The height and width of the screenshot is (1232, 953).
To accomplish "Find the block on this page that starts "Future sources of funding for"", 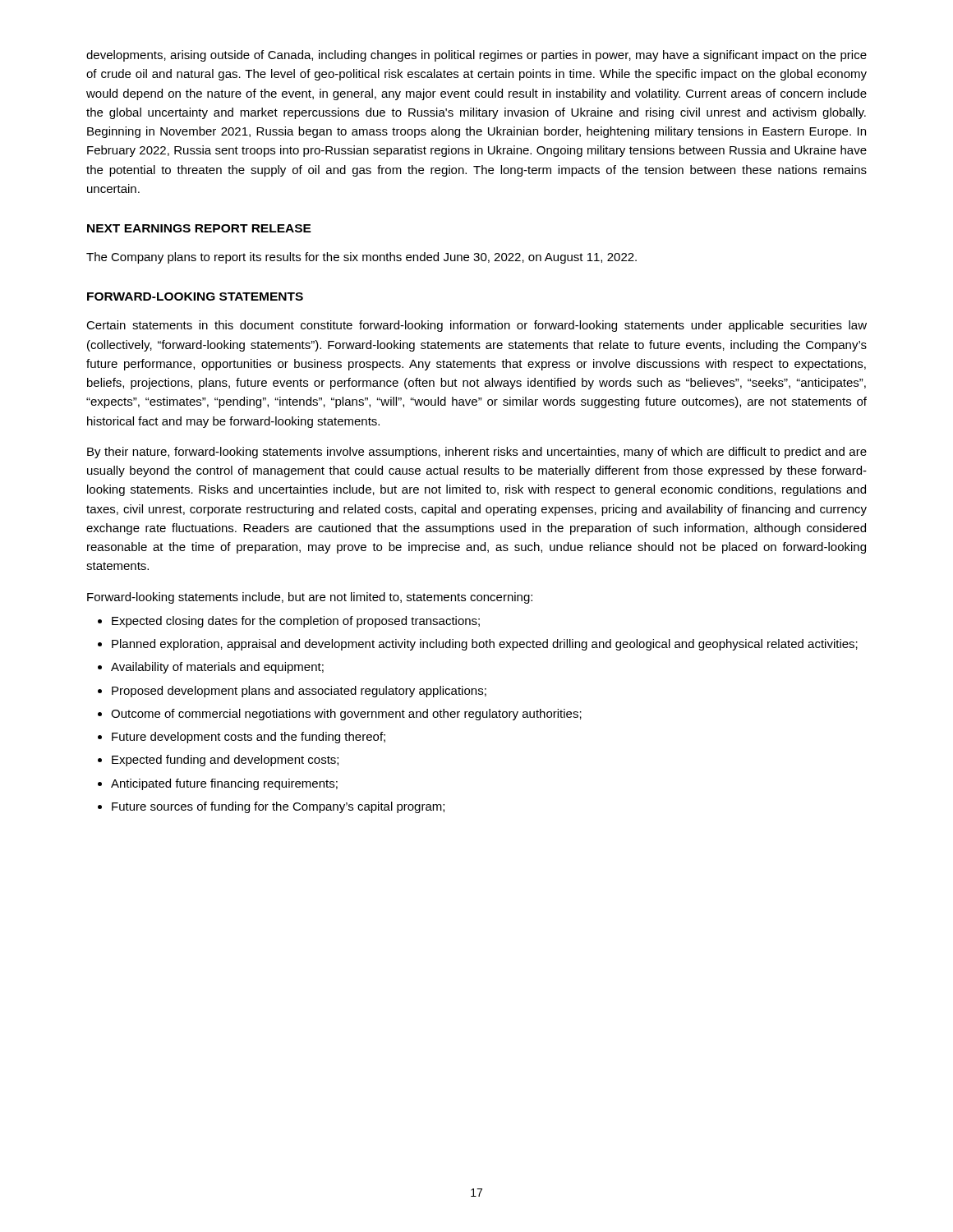I will pos(278,806).
